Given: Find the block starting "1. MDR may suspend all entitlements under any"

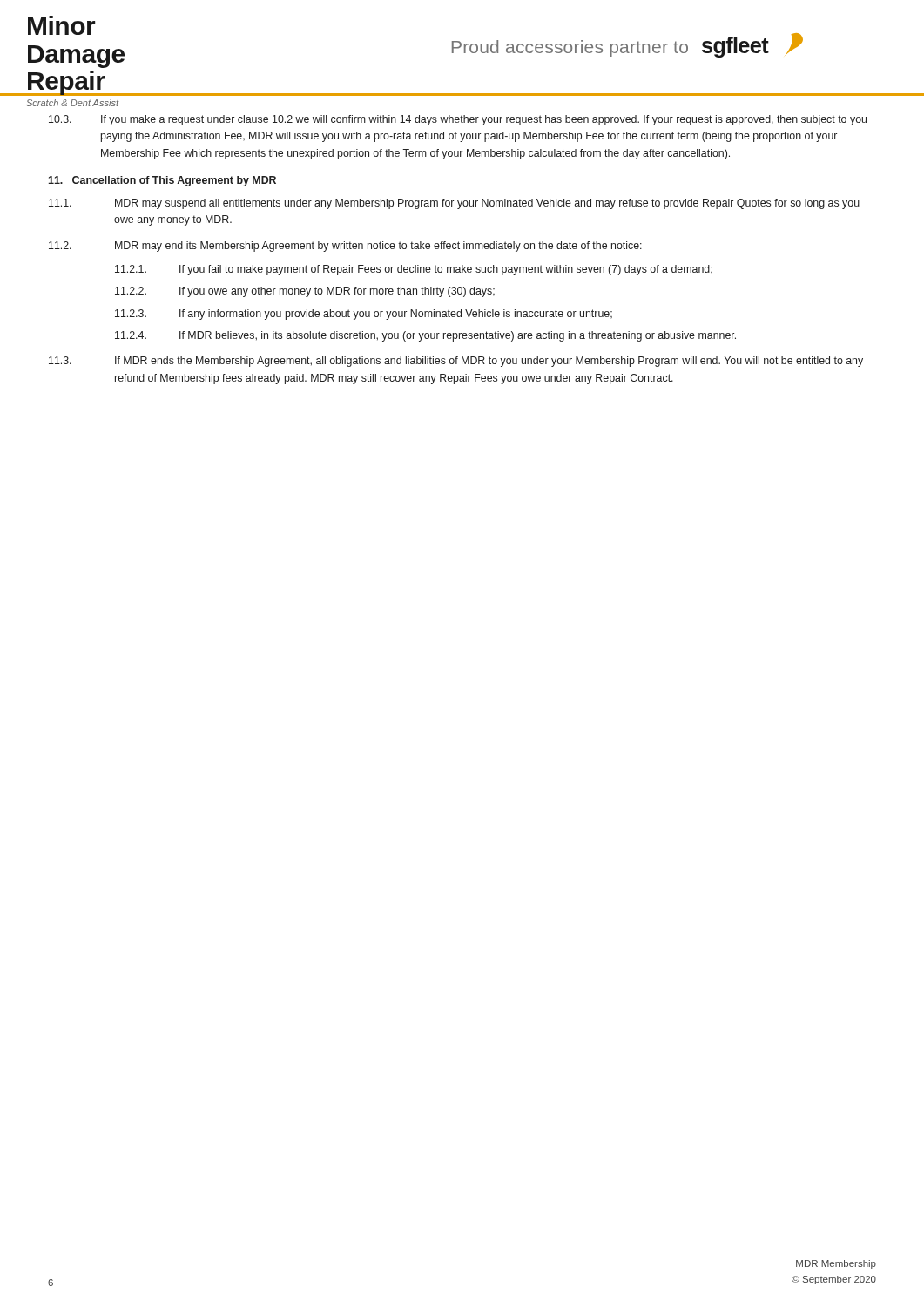Looking at the screenshot, I should pyautogui.click(x=462, y=212).
